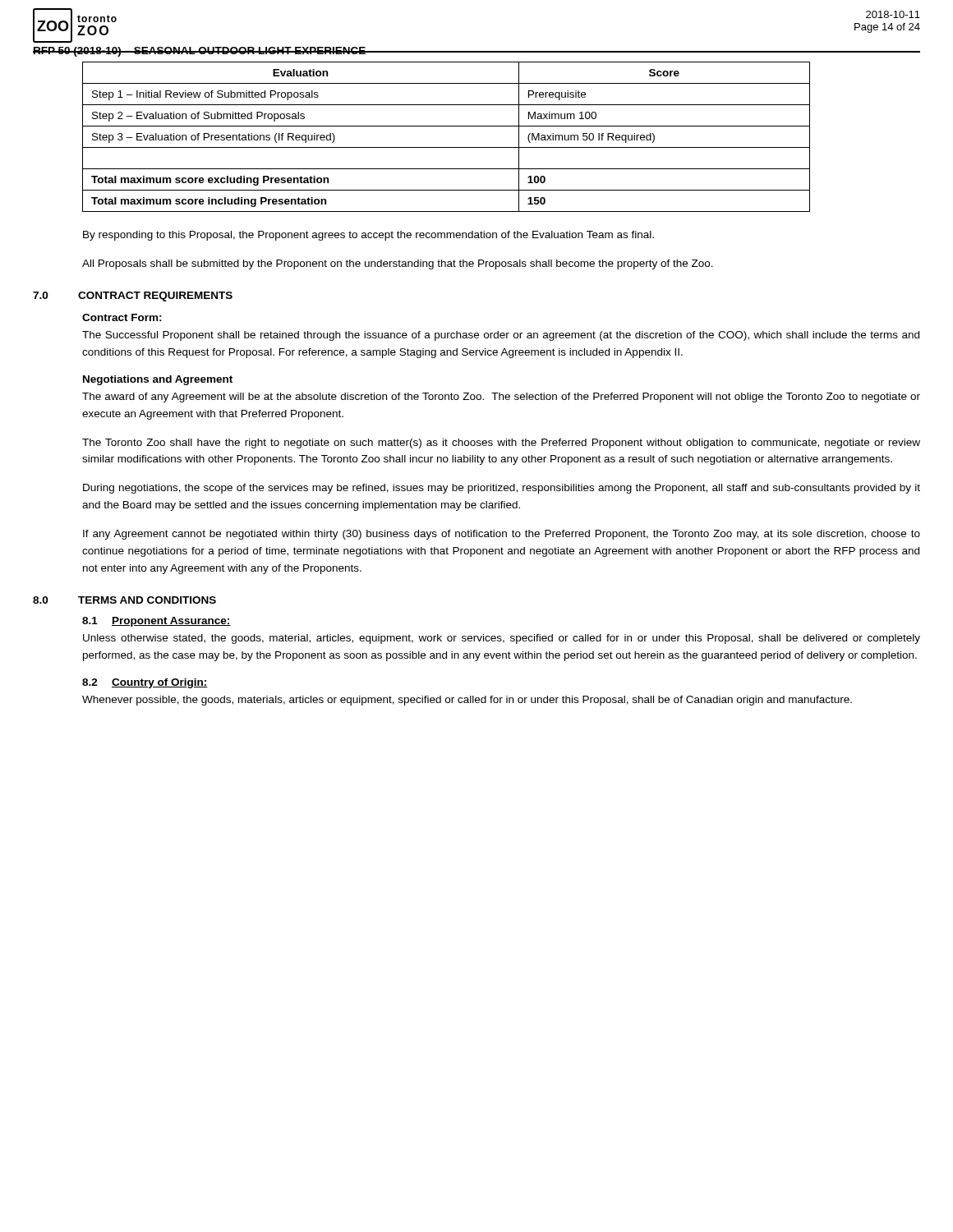The image size is (953, 1232).
Task: Where is the passage that starts "The Toronto Zoo shall have"?
Action: pyautogui.click(x=501, y=450)
